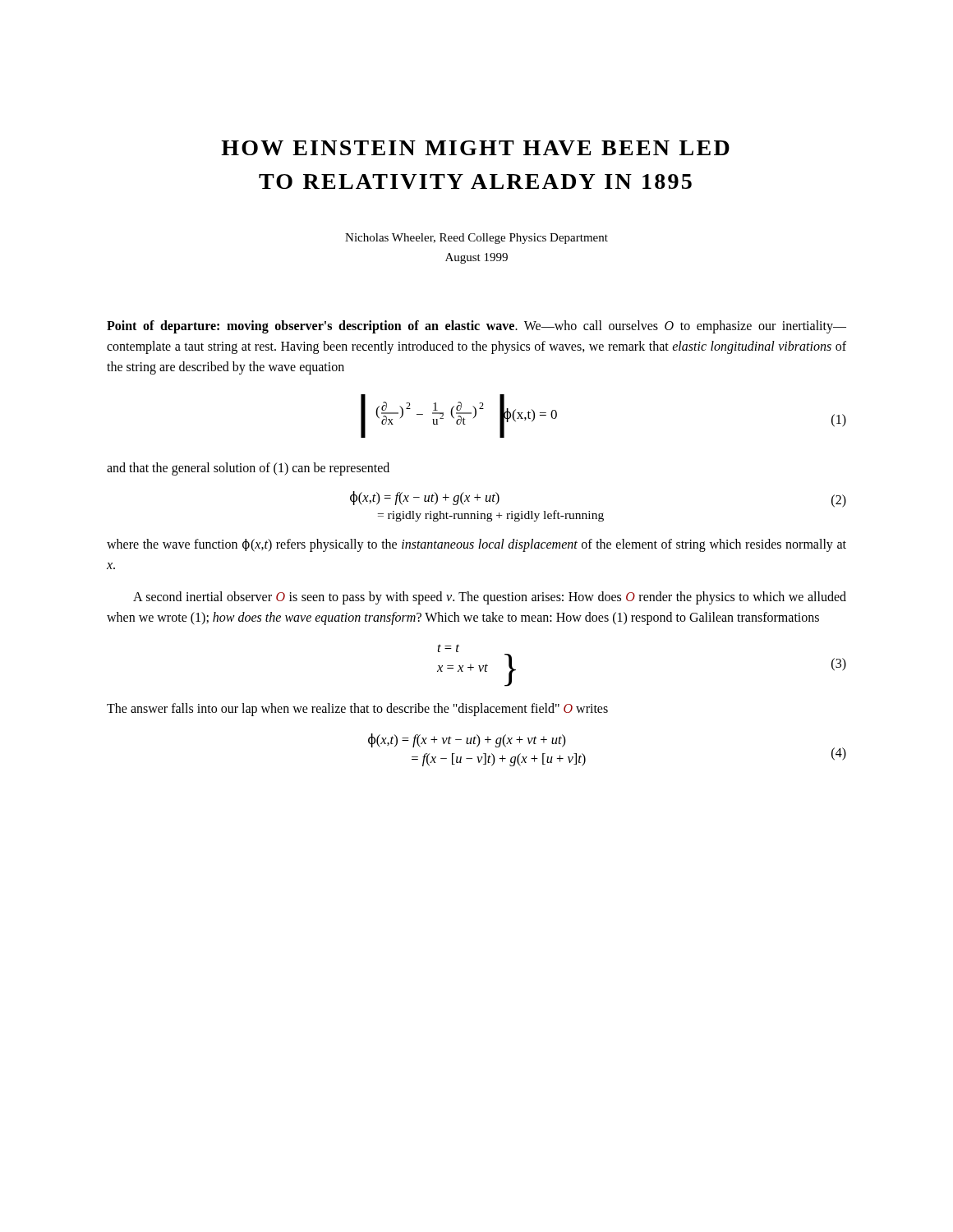Select the text block that says "and that the general solution"

coord(248,469)
